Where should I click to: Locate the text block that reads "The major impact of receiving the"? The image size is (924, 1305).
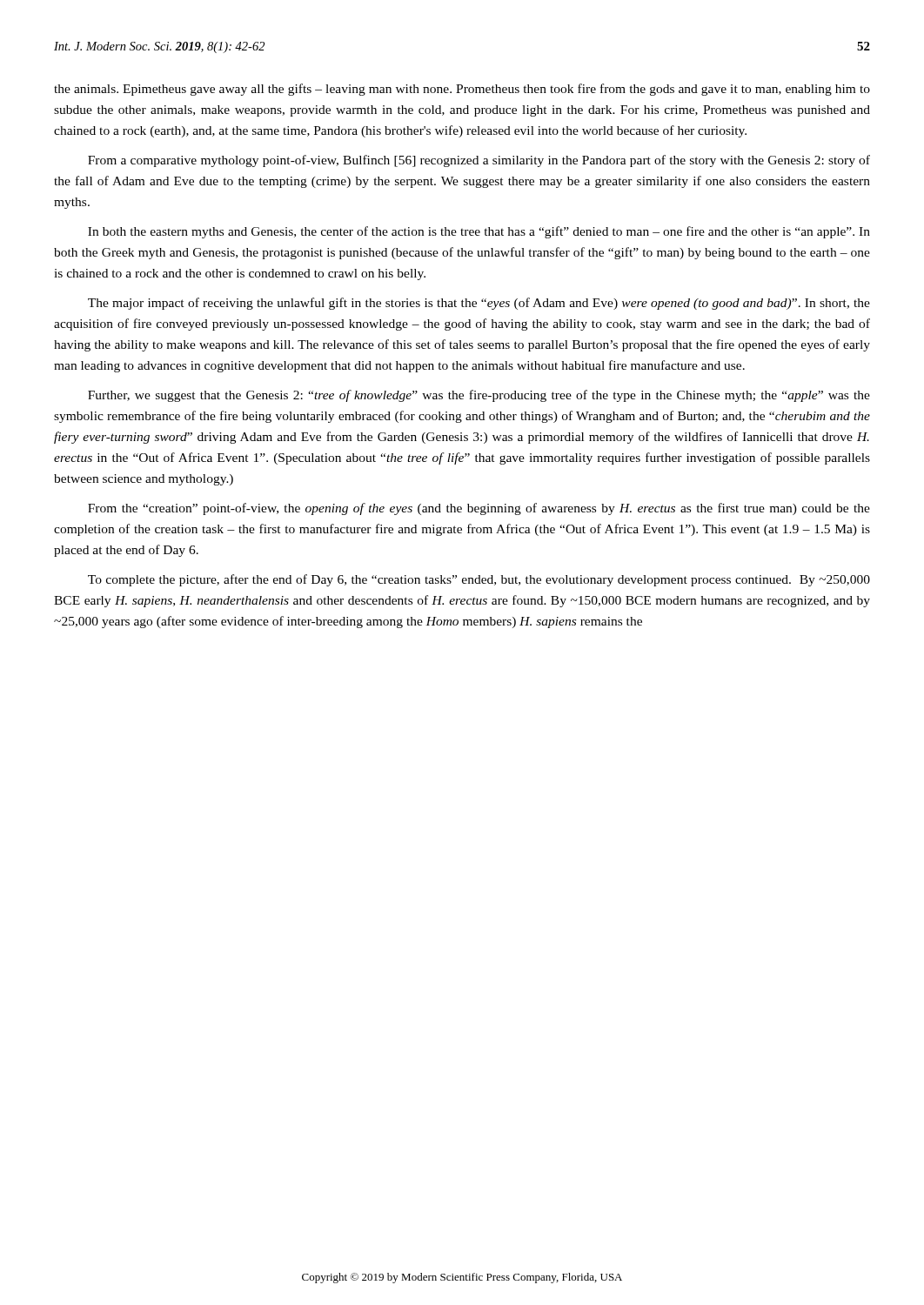click(462, 334)
